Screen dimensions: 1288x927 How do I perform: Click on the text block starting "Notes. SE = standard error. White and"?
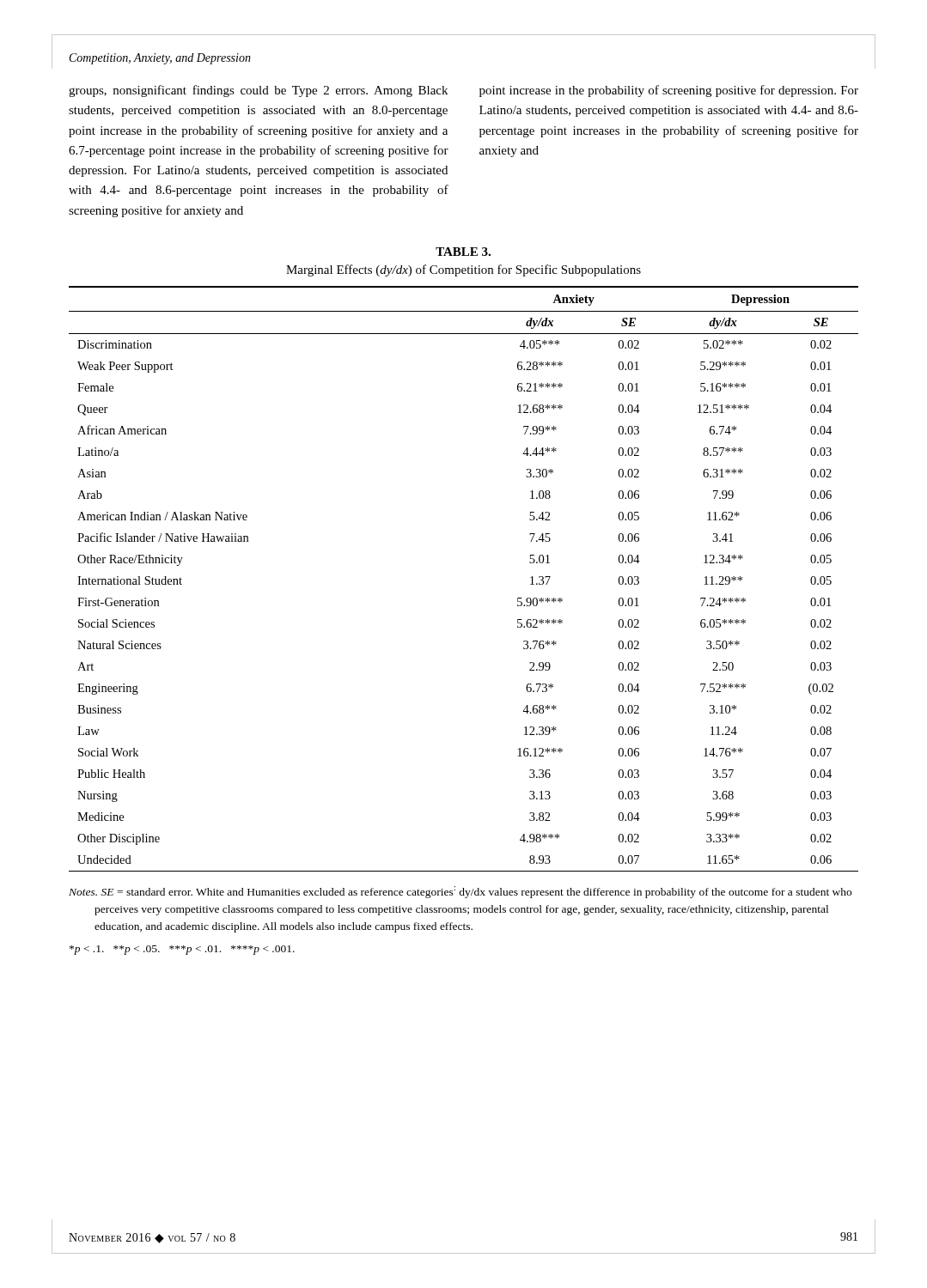pyautogui.click(x=460, y=907)
